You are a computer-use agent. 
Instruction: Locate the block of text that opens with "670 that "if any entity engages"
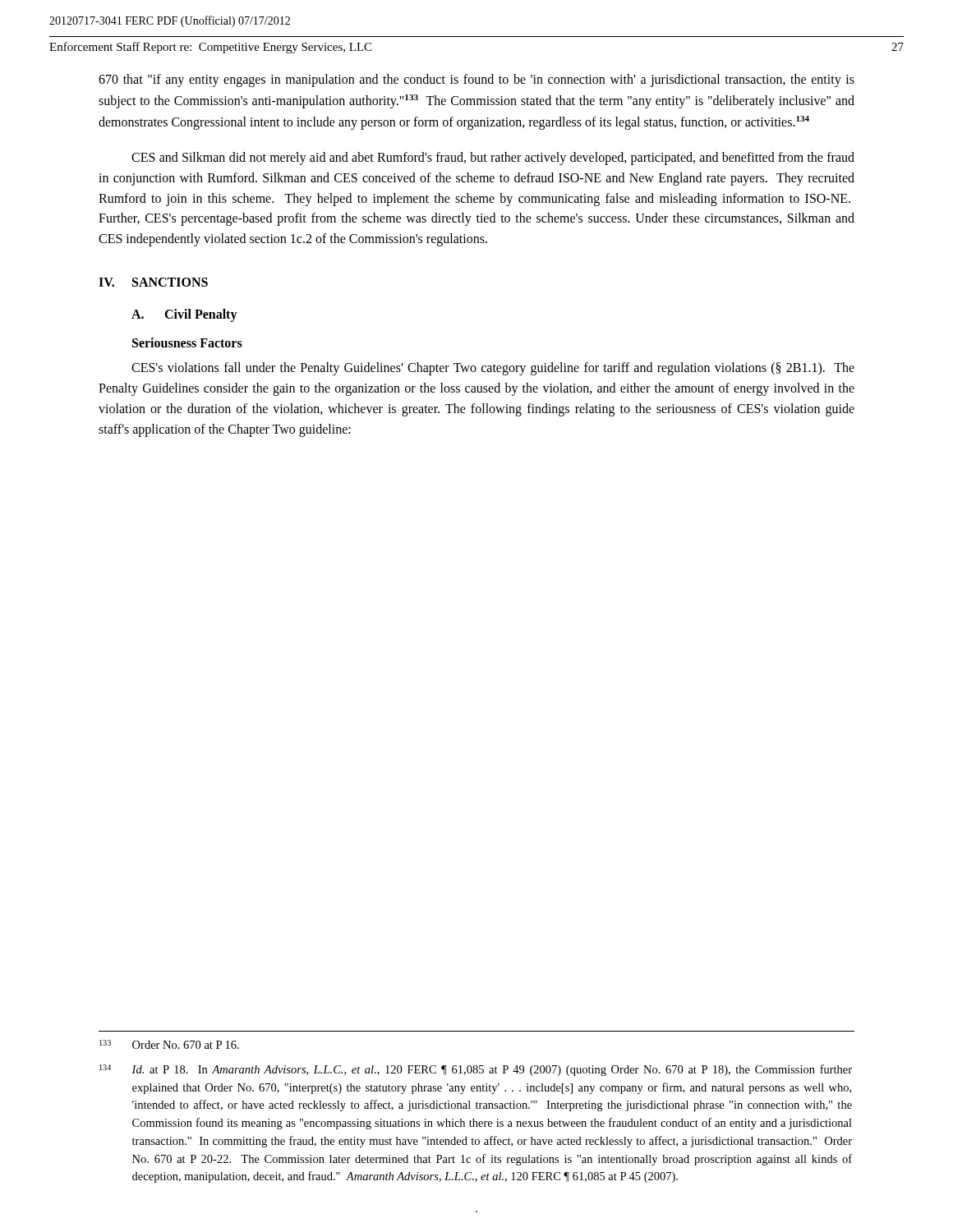[x=476, y=101]
